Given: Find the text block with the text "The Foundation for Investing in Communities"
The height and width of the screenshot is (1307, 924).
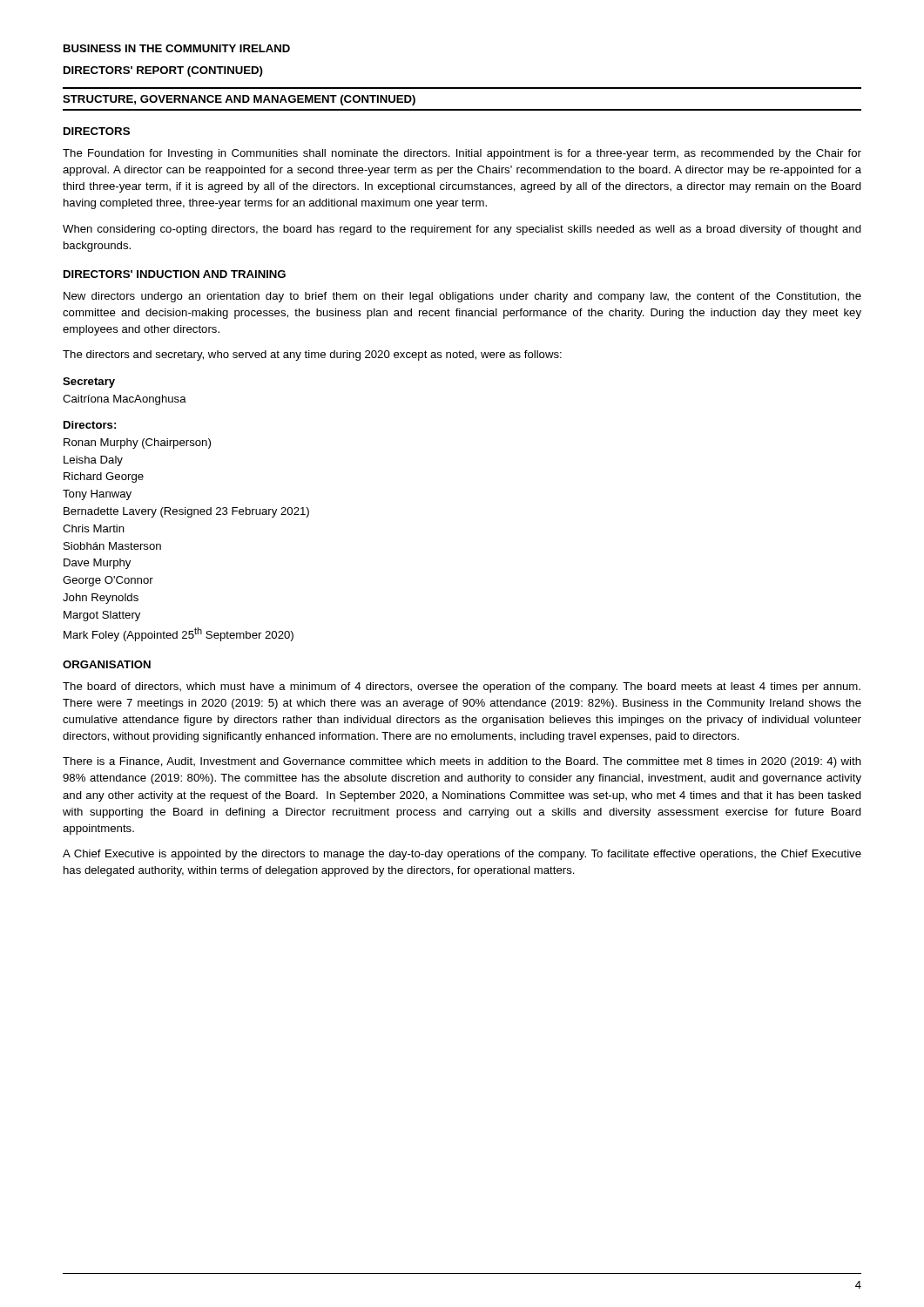Looking at the screenshot, I should (x=462, y=178).
